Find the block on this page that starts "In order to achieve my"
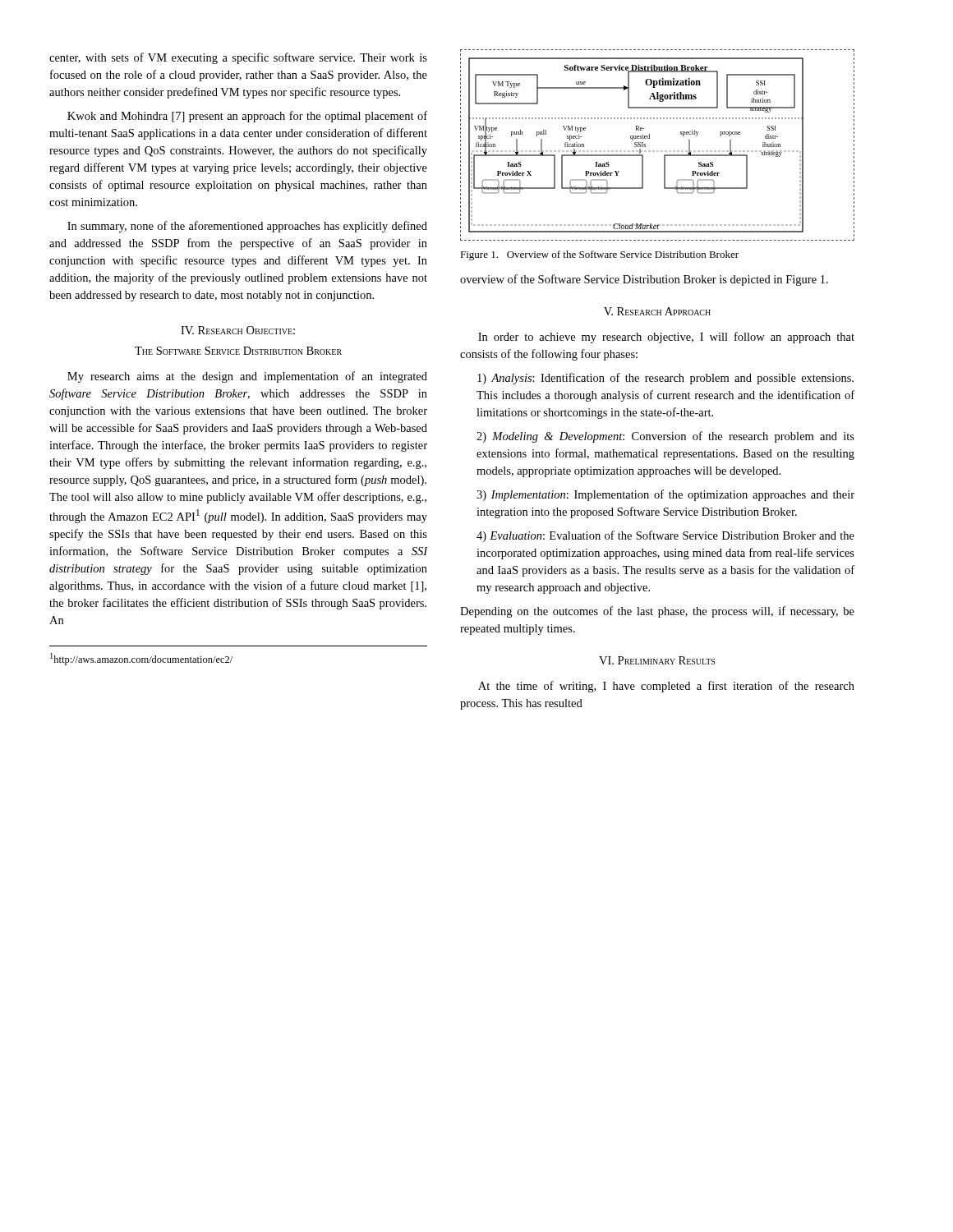 pos(657,346)
